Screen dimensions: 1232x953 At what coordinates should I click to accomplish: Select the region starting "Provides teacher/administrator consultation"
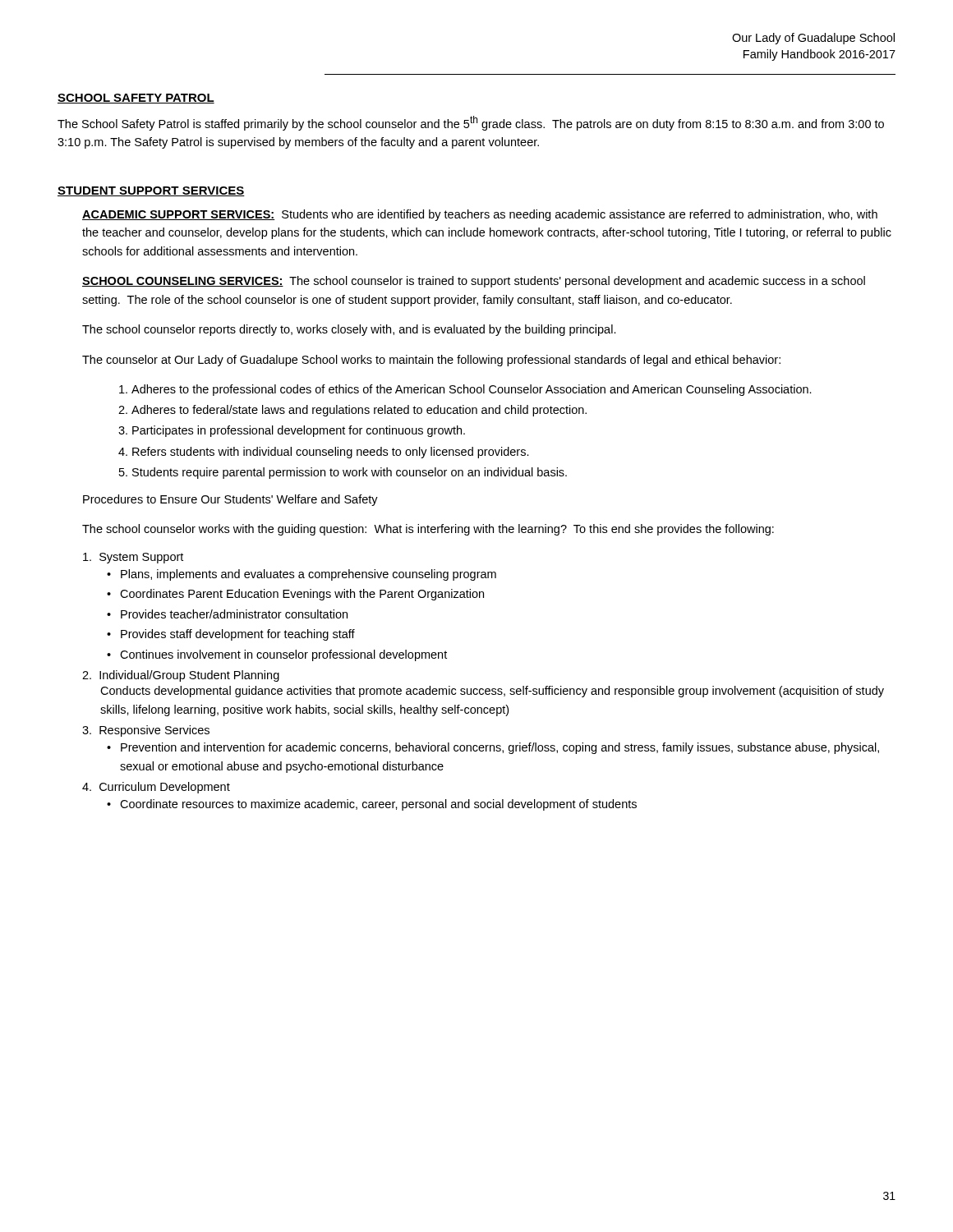[234, 614]
